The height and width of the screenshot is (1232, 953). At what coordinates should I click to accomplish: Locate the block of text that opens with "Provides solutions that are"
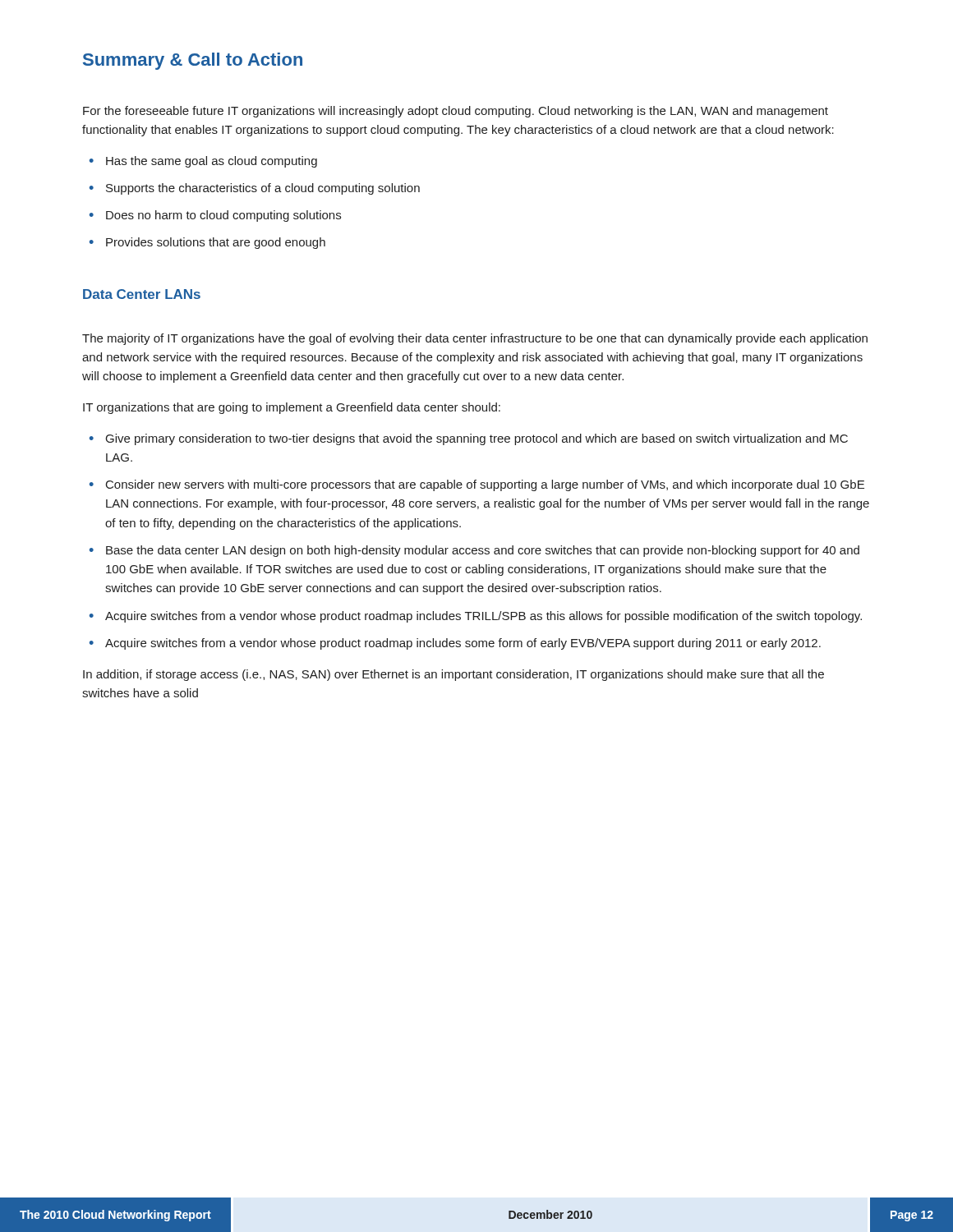pos(215,242)
